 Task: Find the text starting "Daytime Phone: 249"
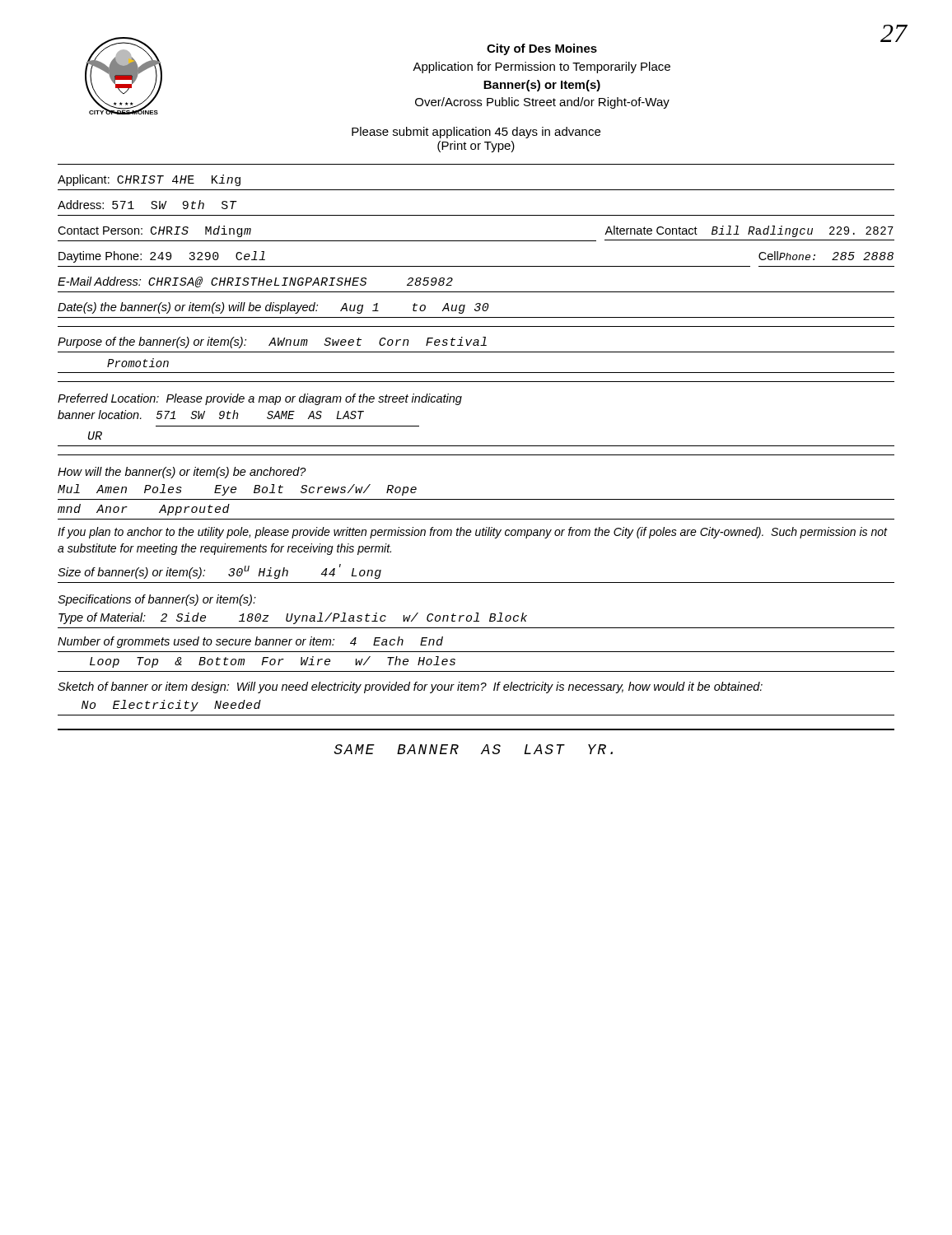click(476, 258)
